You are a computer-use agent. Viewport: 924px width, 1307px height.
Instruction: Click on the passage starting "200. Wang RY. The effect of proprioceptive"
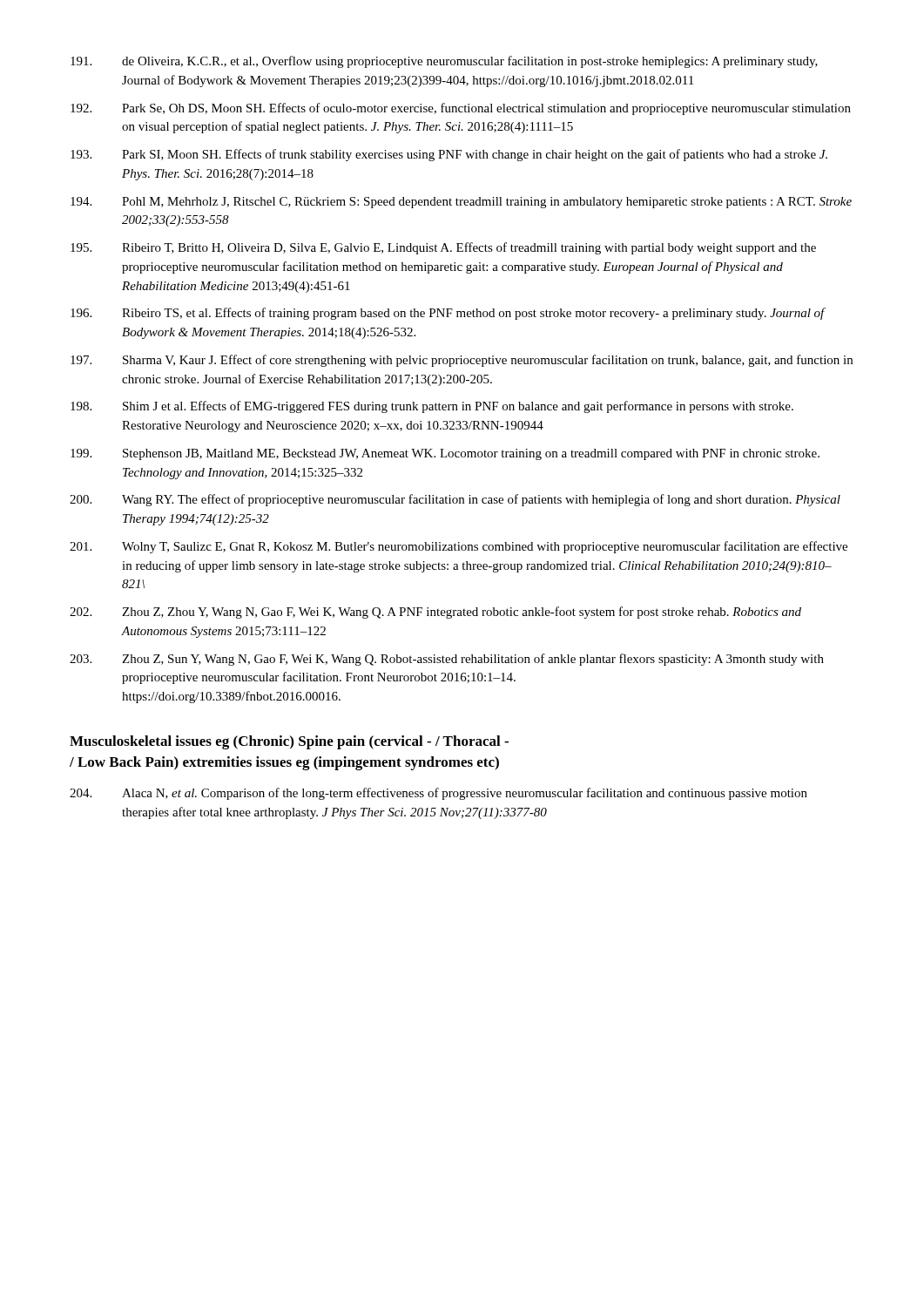coord(462,510)
